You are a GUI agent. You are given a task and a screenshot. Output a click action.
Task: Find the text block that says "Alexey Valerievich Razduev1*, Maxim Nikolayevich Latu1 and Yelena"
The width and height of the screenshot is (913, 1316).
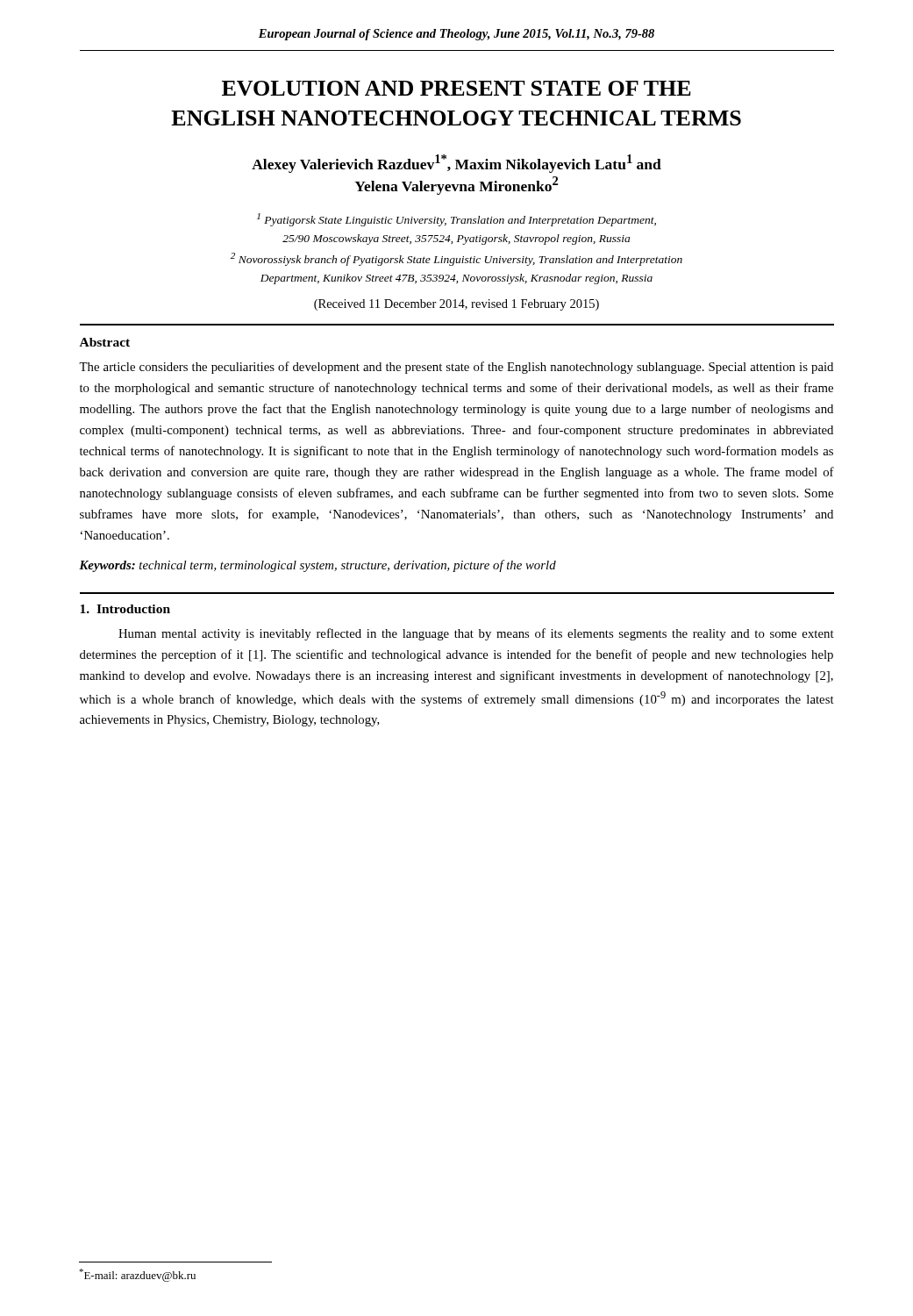pyautogui.click(x=456, y=174)
